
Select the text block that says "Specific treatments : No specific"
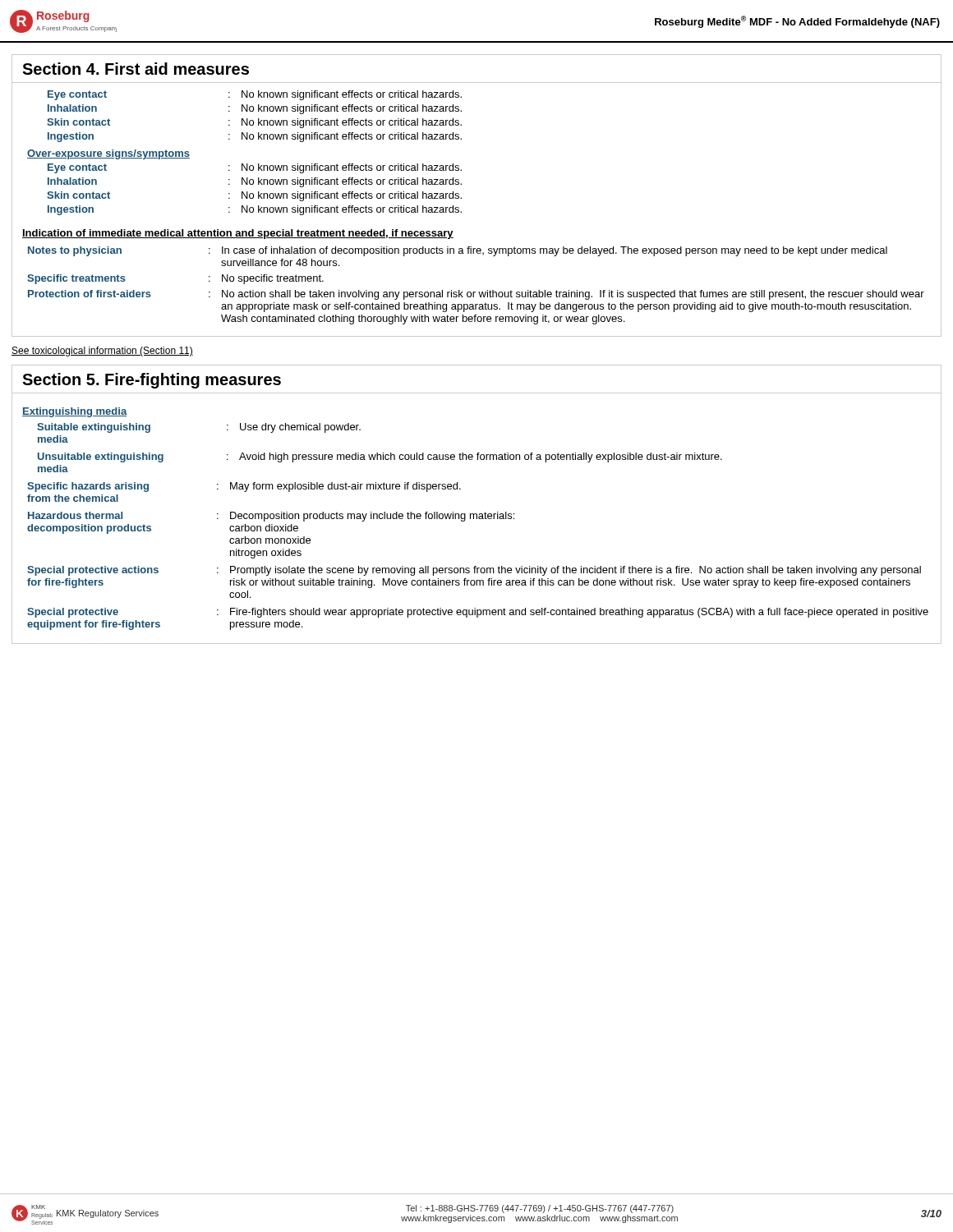click(87, 279)
